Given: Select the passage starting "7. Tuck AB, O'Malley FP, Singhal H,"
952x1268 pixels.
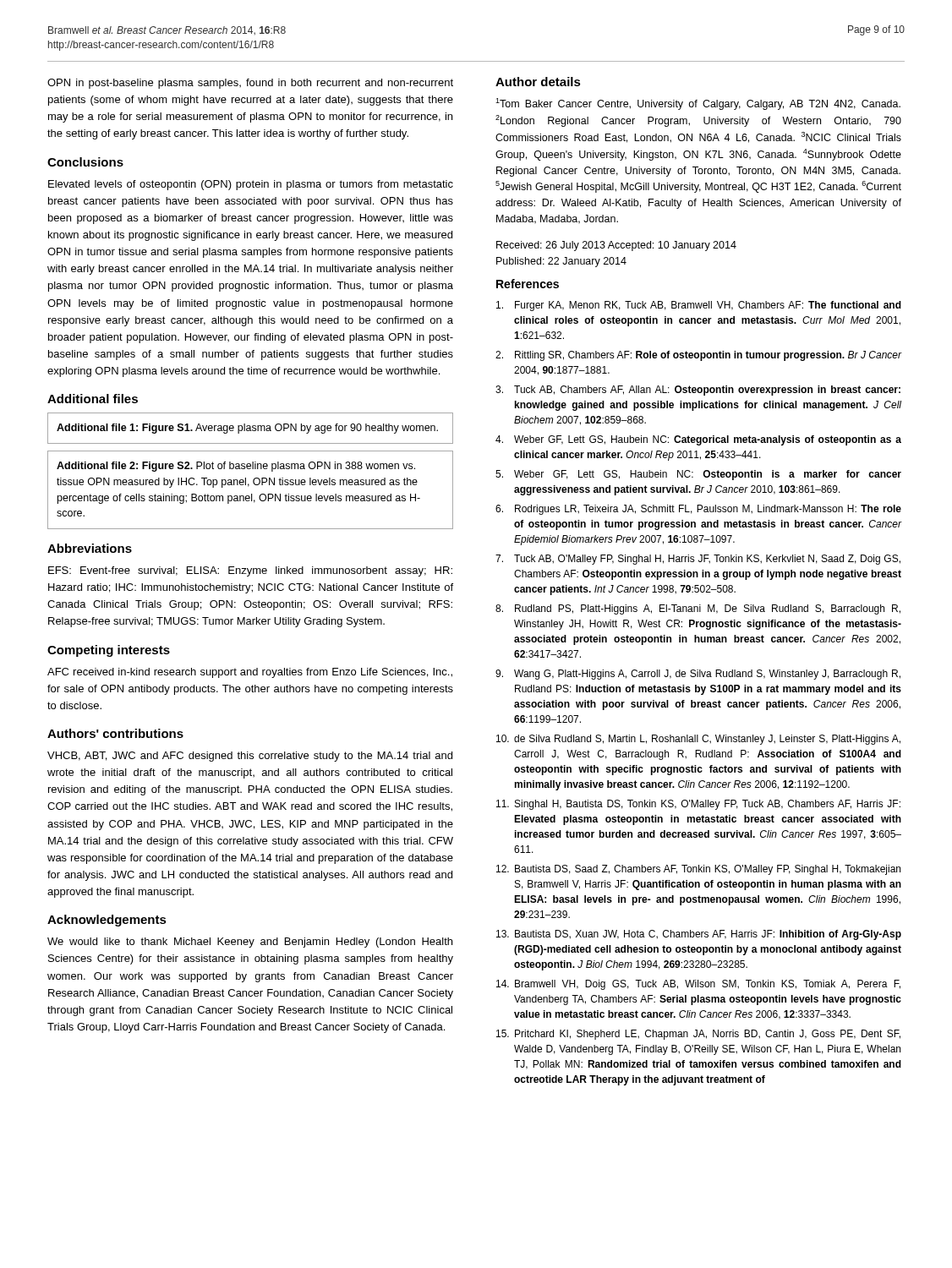Looking at the screenshot, I should 698,574.
